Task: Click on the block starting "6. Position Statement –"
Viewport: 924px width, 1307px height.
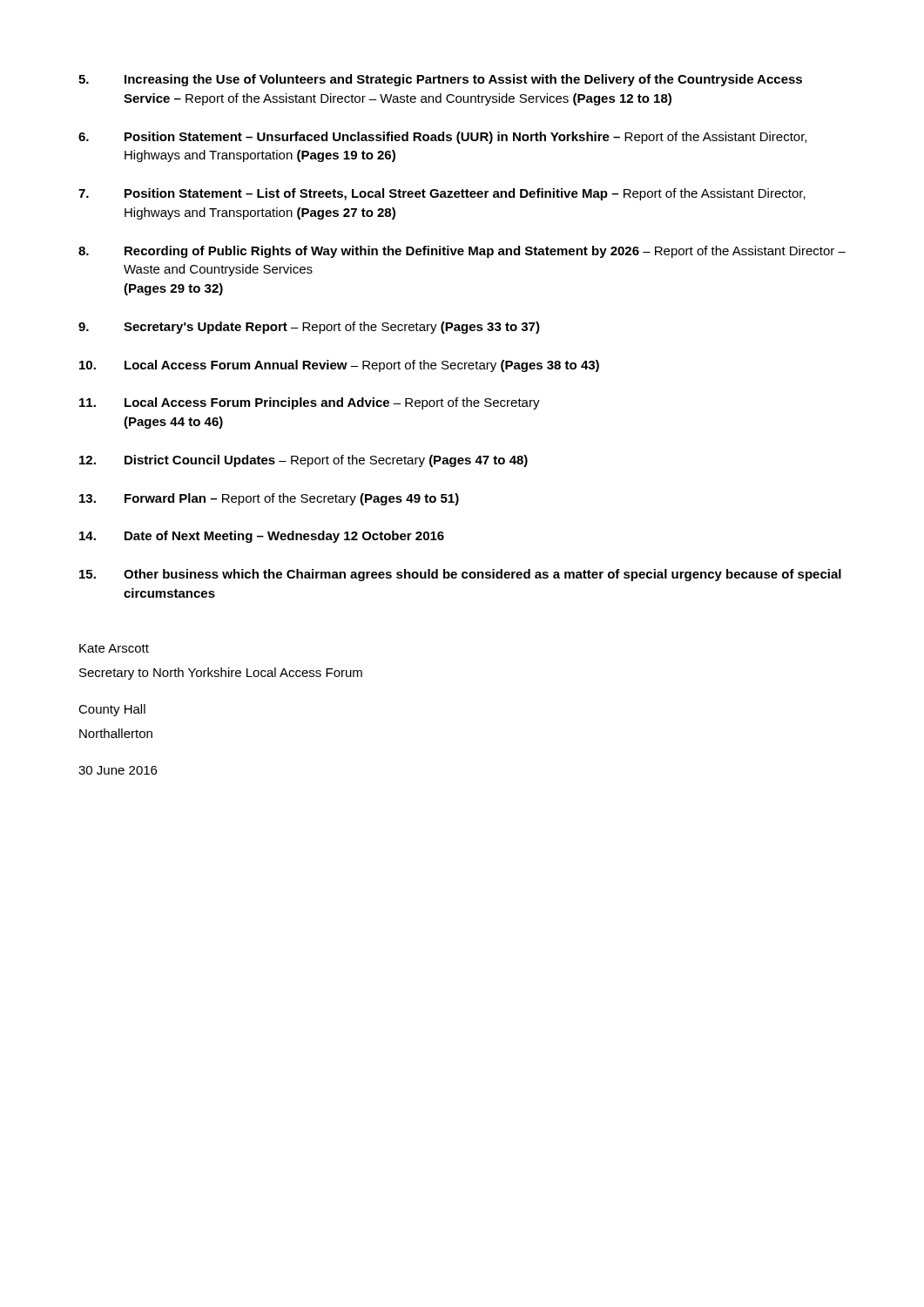Action: point(462,146)
